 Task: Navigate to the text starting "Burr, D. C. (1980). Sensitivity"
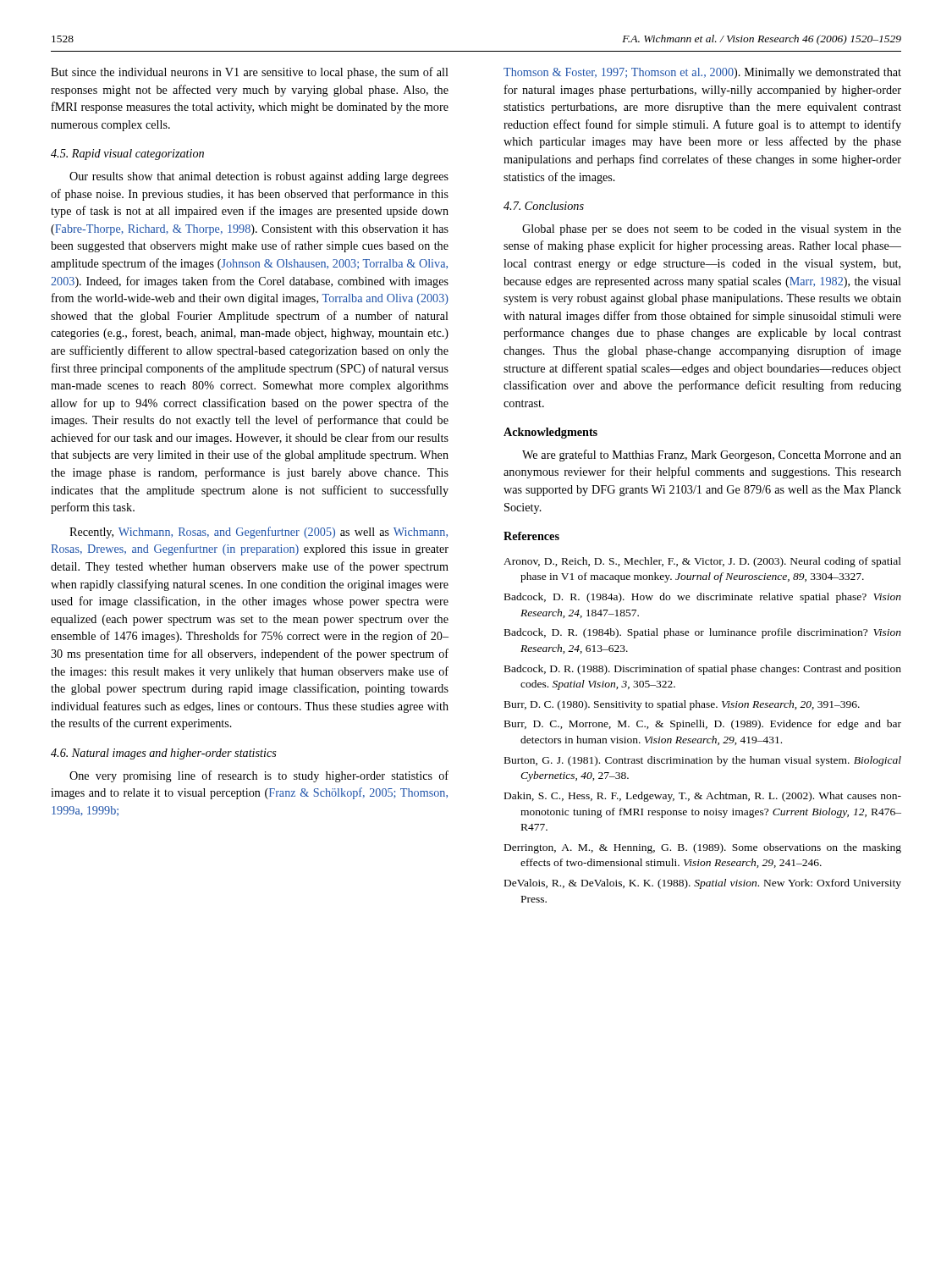click(702, 705)
